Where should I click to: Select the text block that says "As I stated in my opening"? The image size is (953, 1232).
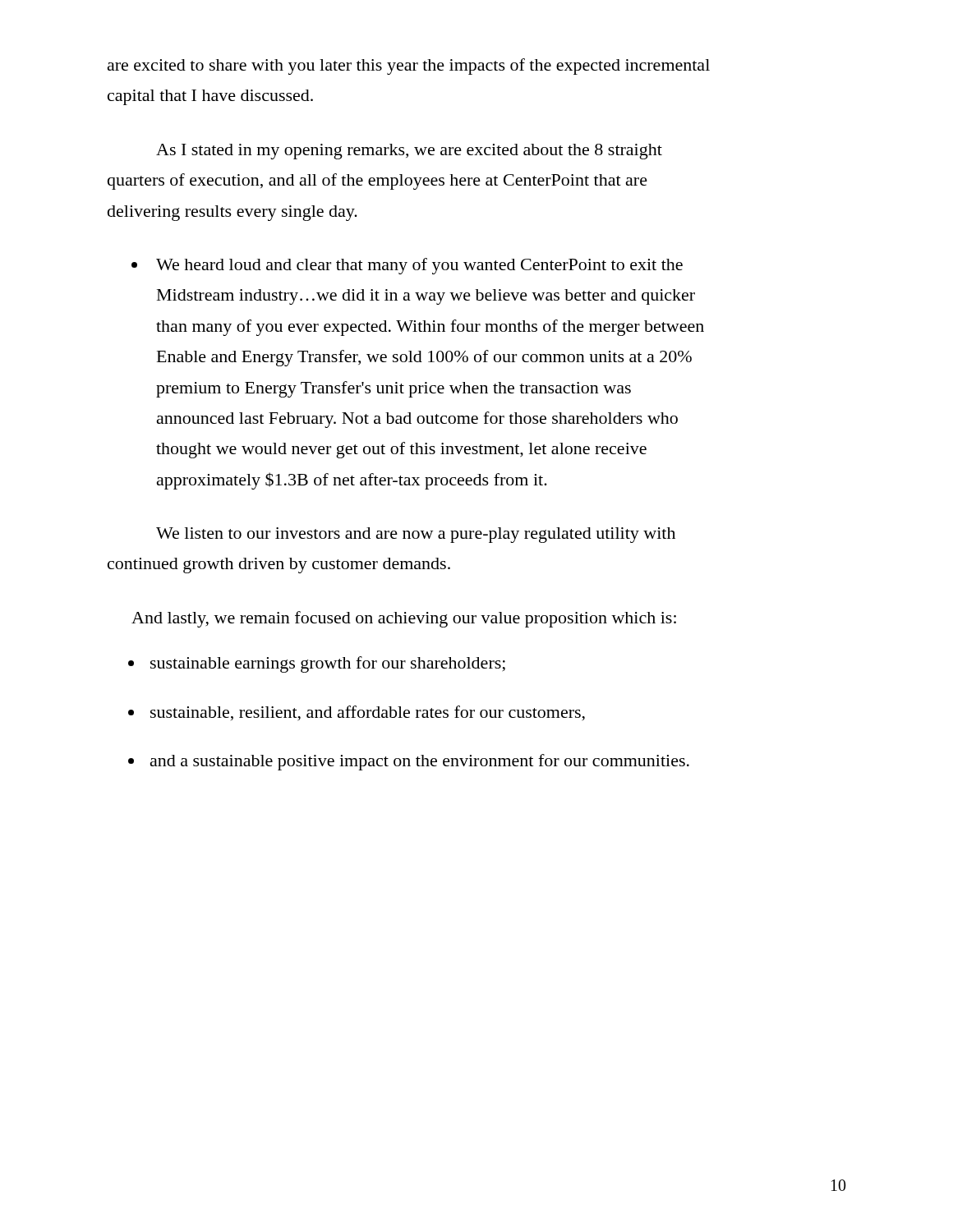(x=476, y=180)
